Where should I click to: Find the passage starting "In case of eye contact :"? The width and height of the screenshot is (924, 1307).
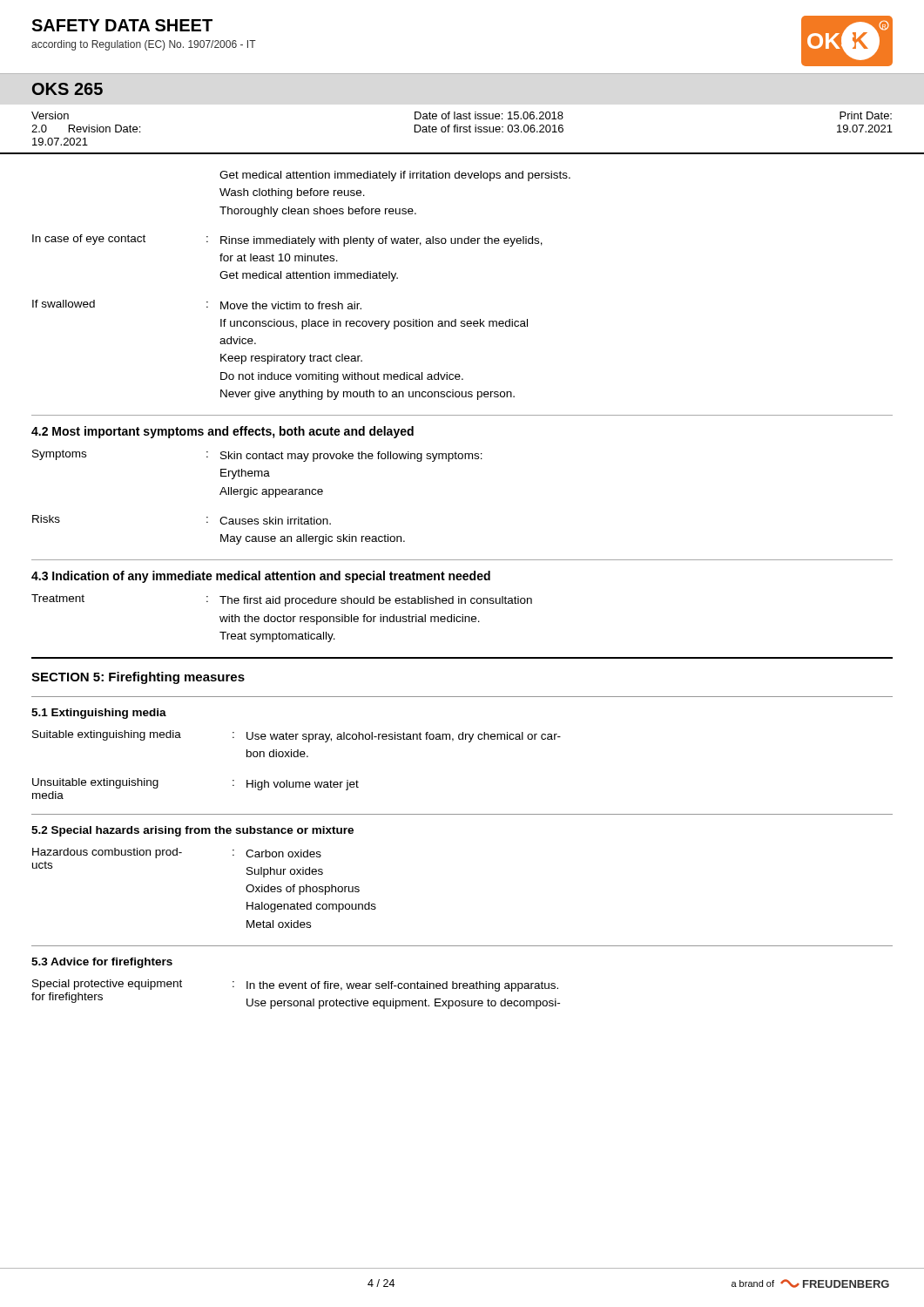click(x=287, y=240)
